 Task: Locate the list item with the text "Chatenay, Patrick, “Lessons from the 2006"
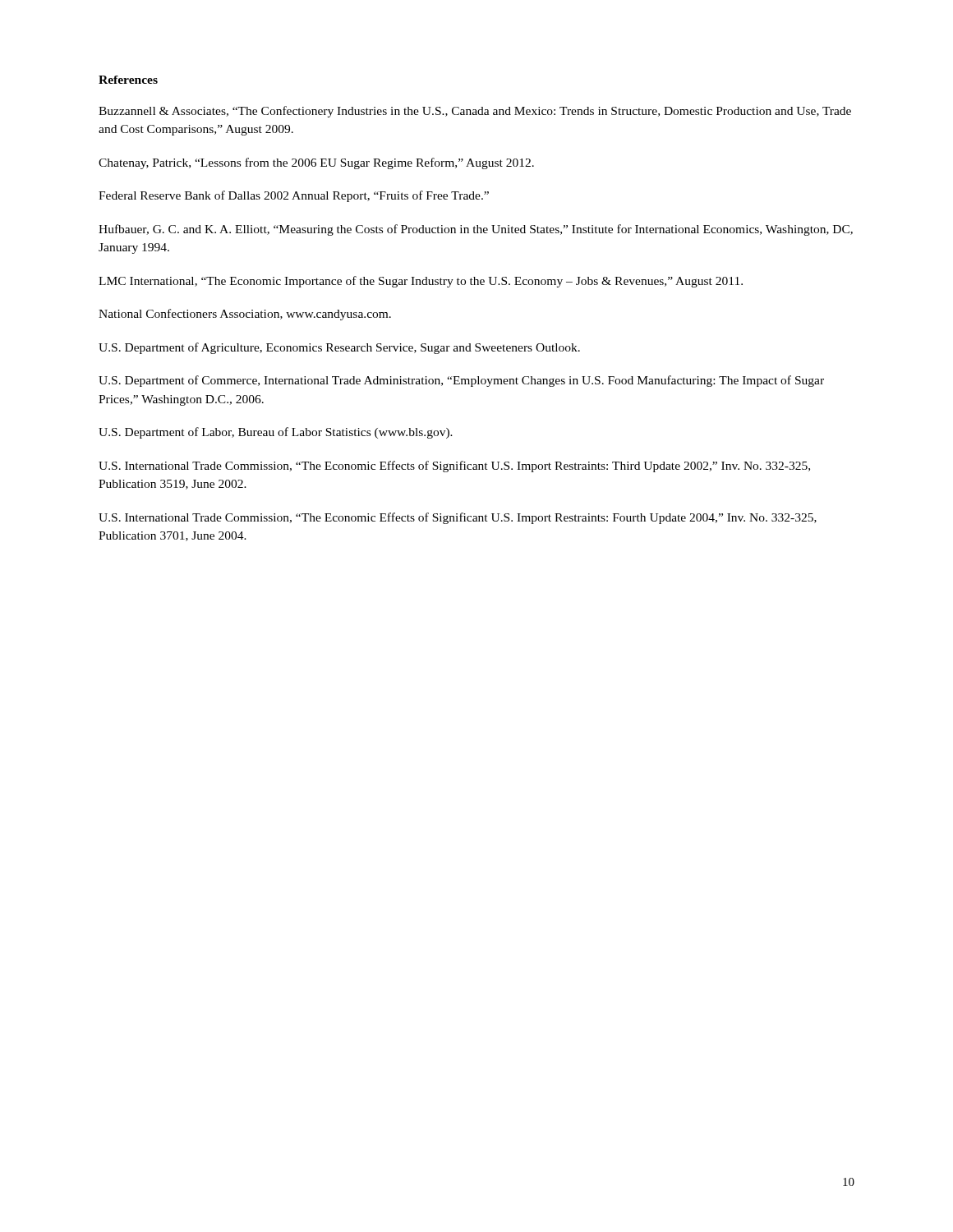[317, 162]
